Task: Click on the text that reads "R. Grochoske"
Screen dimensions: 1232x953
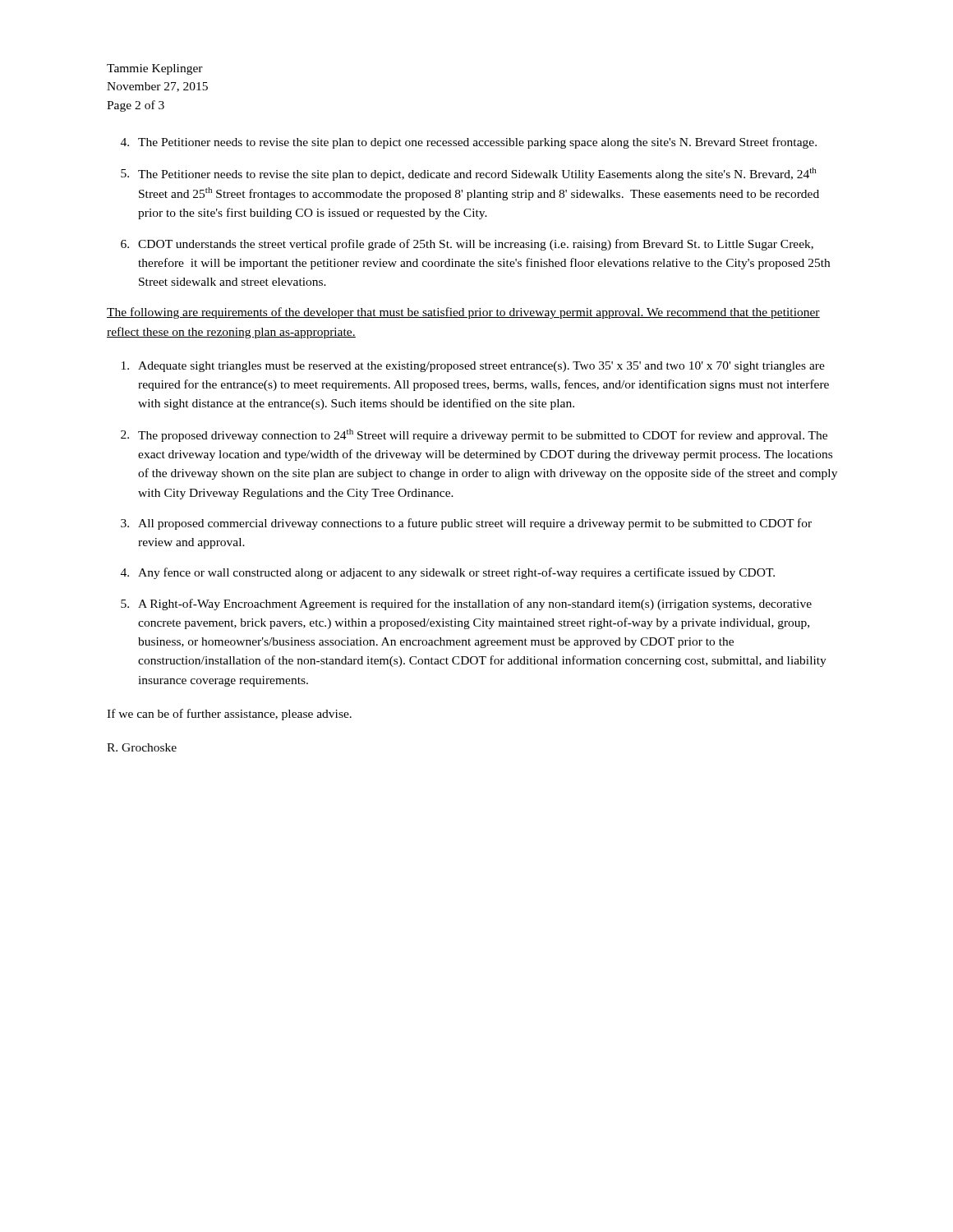Action: click(142, 747)
